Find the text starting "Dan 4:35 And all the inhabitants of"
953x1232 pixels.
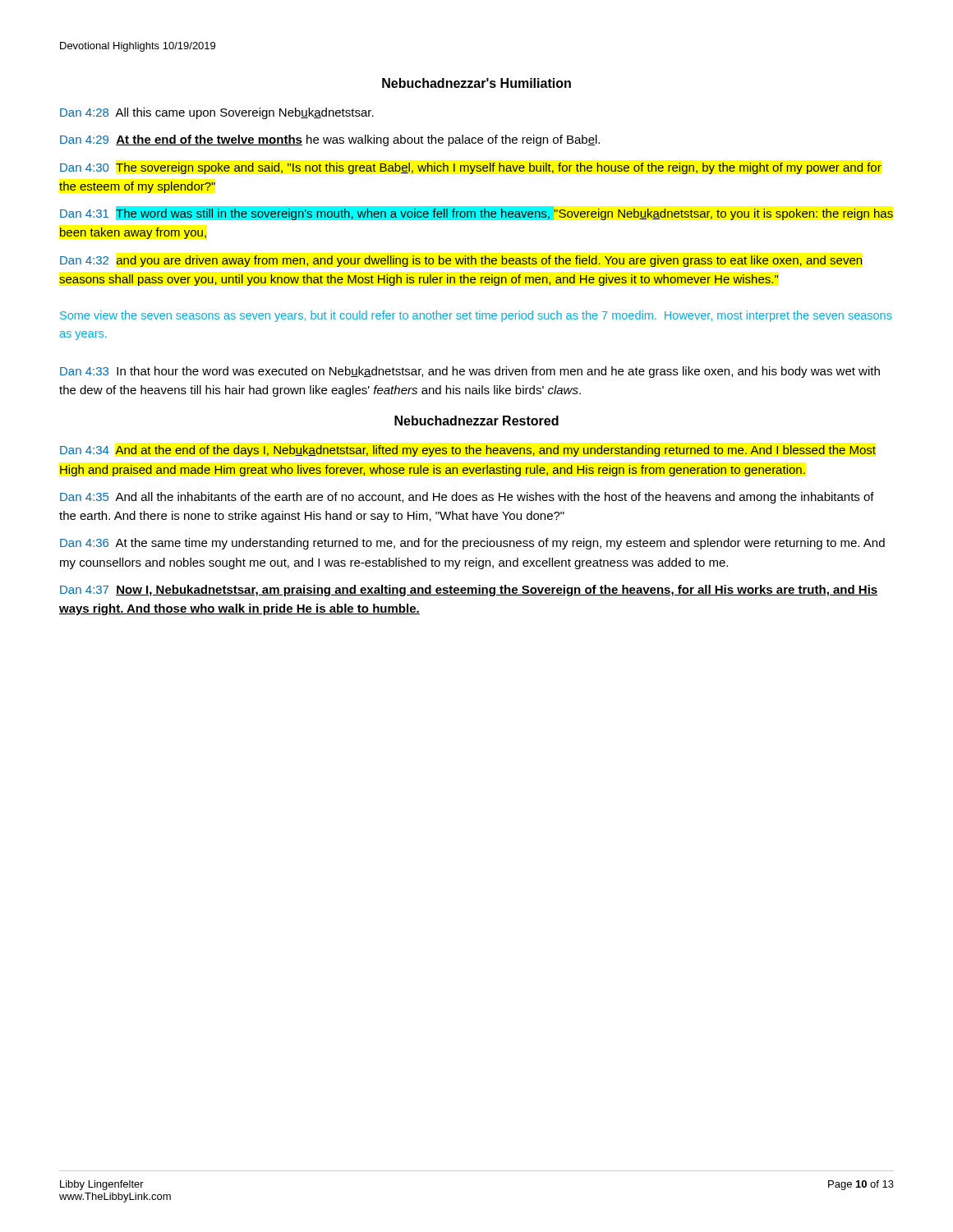[466, 506]
